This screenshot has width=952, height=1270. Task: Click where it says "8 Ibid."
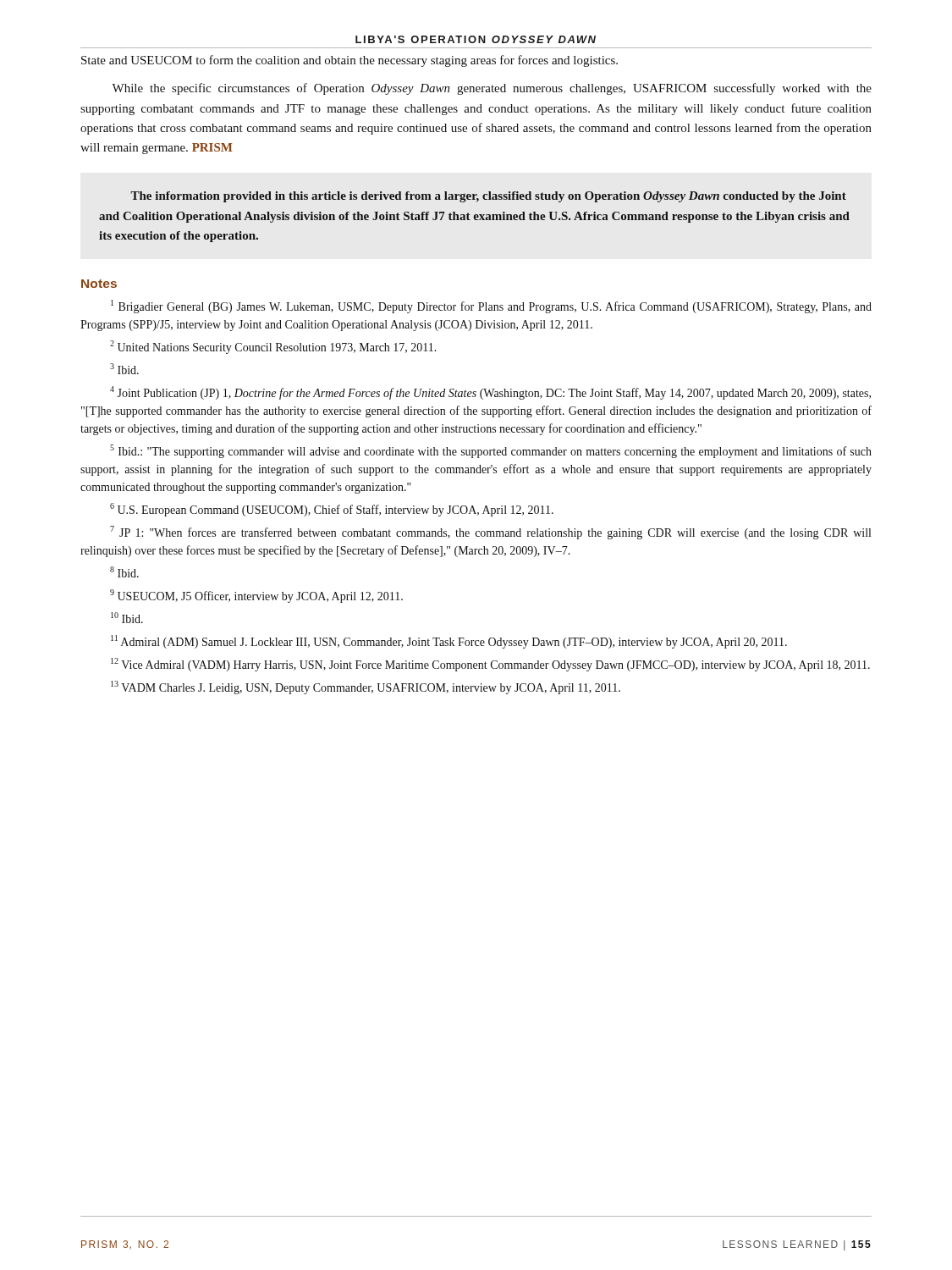point(125,573)
